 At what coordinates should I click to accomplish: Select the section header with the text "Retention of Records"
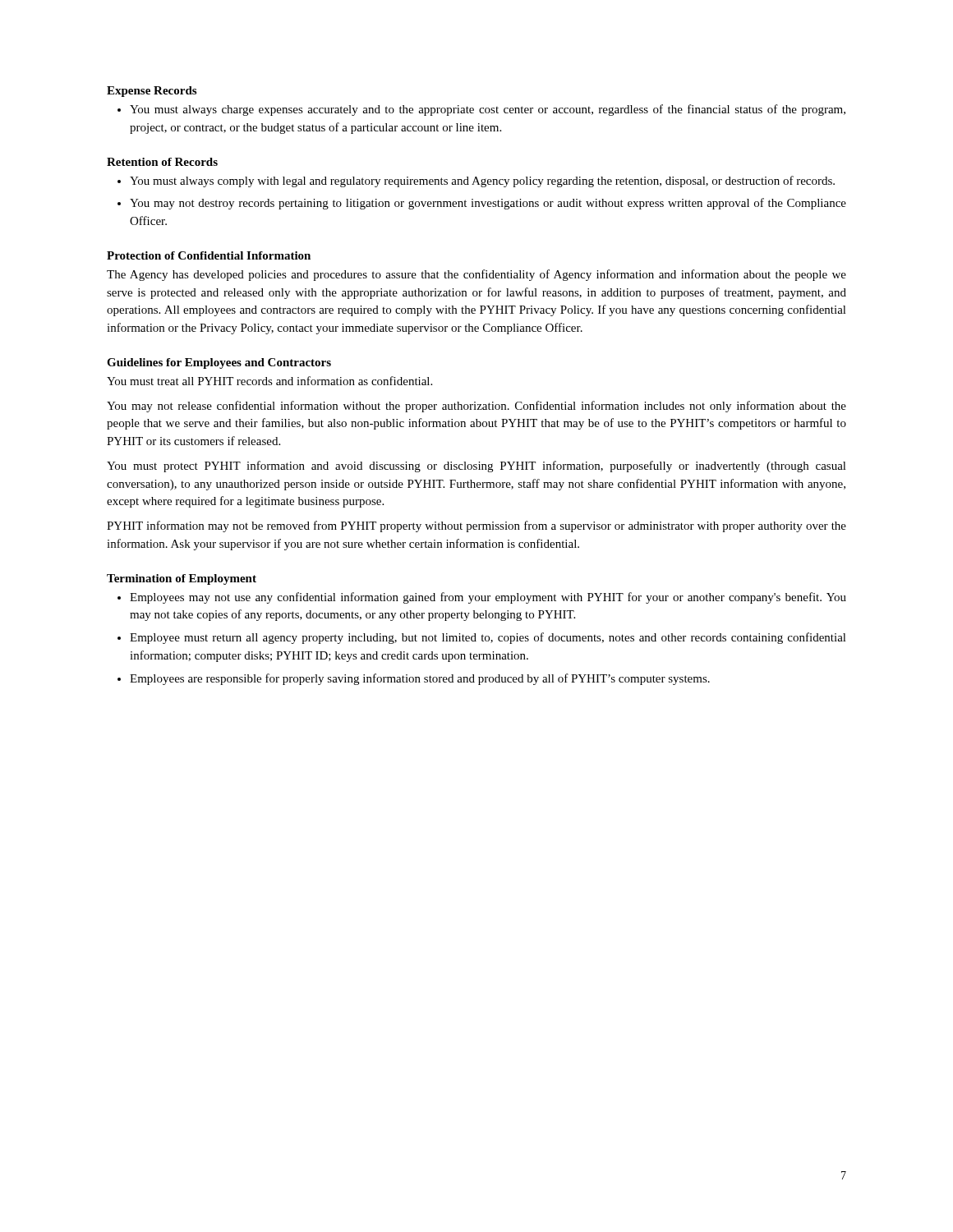pyautogui.click(x=162, y=161)
